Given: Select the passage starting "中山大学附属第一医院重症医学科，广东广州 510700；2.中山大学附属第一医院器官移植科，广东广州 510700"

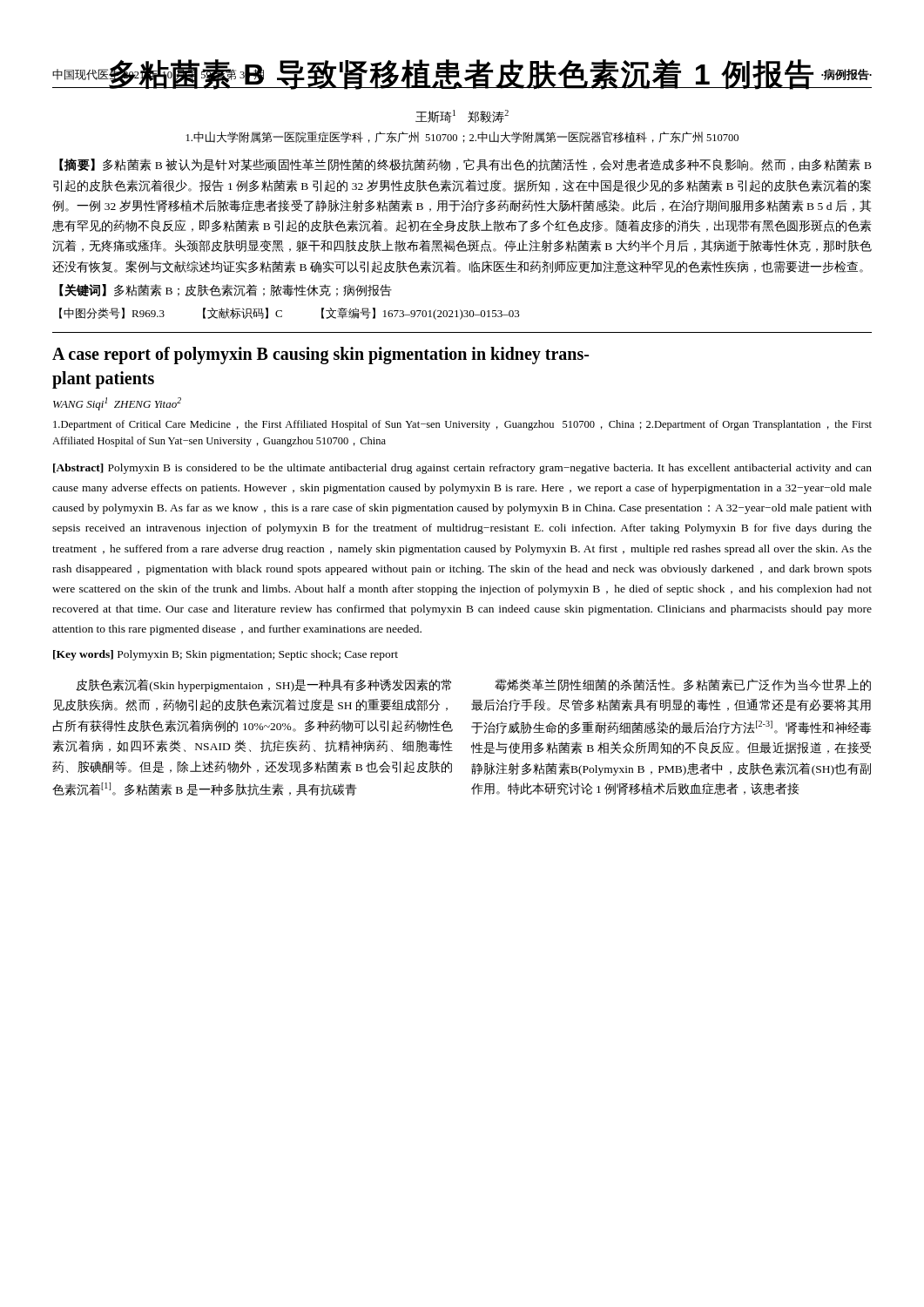Looking at the screenshot, I should click(x=462, y=138).
